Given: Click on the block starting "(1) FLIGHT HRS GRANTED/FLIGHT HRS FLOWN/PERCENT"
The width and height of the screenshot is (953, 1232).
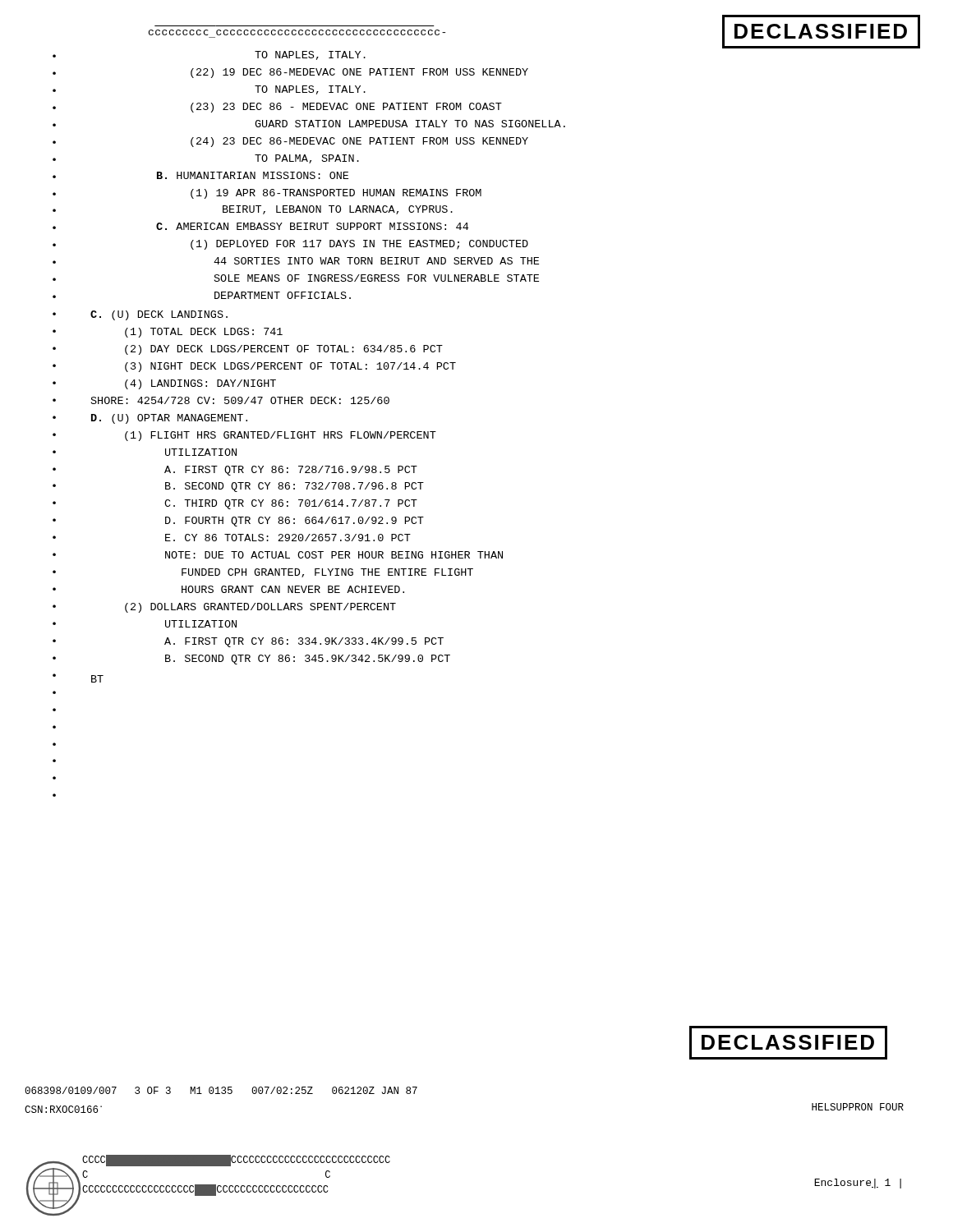Looking at the screenshot, I should click(x=280, y=435).
